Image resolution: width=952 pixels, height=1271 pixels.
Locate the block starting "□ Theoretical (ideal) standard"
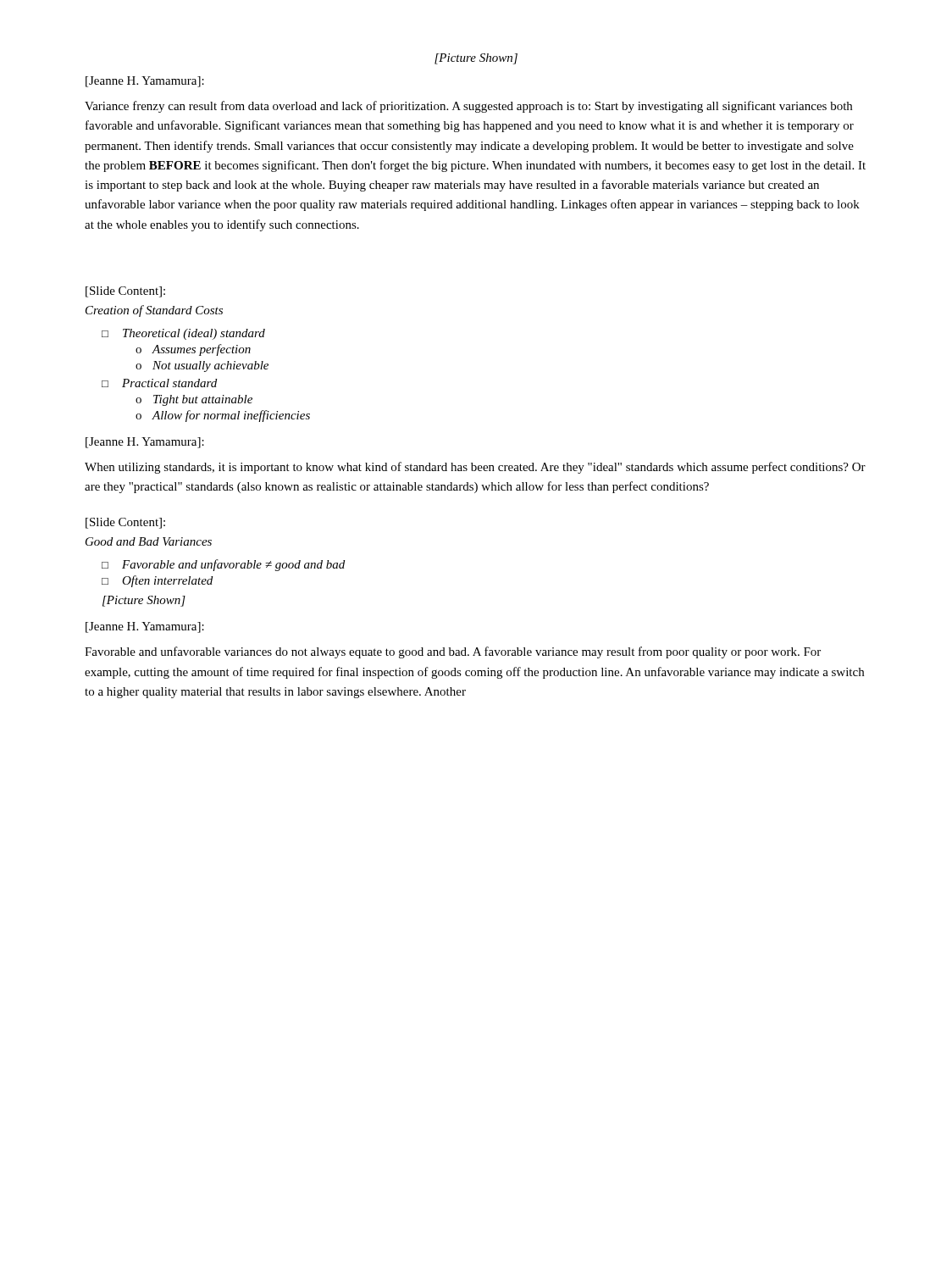[x=183, y=333]
